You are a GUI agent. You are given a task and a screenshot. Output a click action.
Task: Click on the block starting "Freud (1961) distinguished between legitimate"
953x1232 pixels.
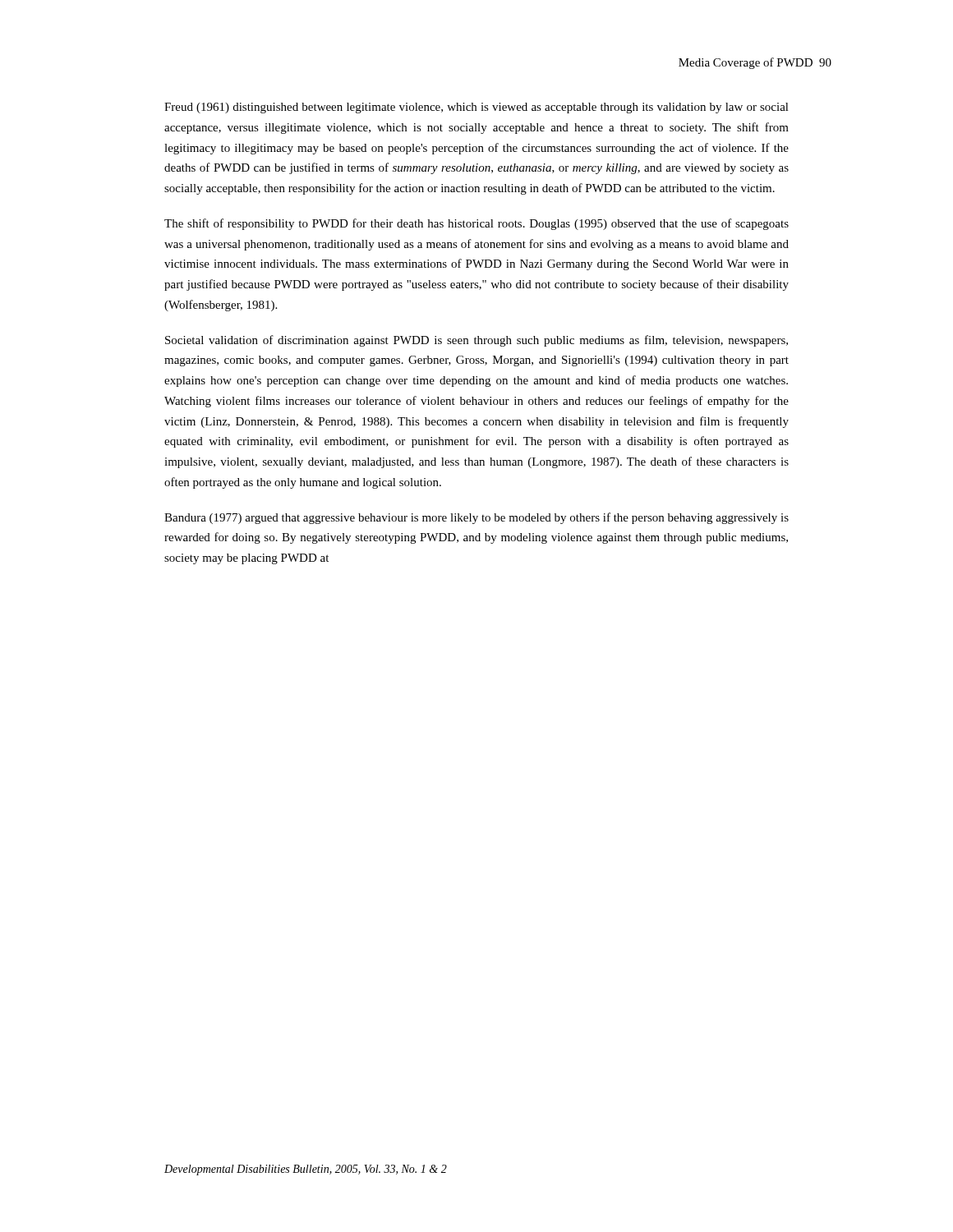[476, 333]
